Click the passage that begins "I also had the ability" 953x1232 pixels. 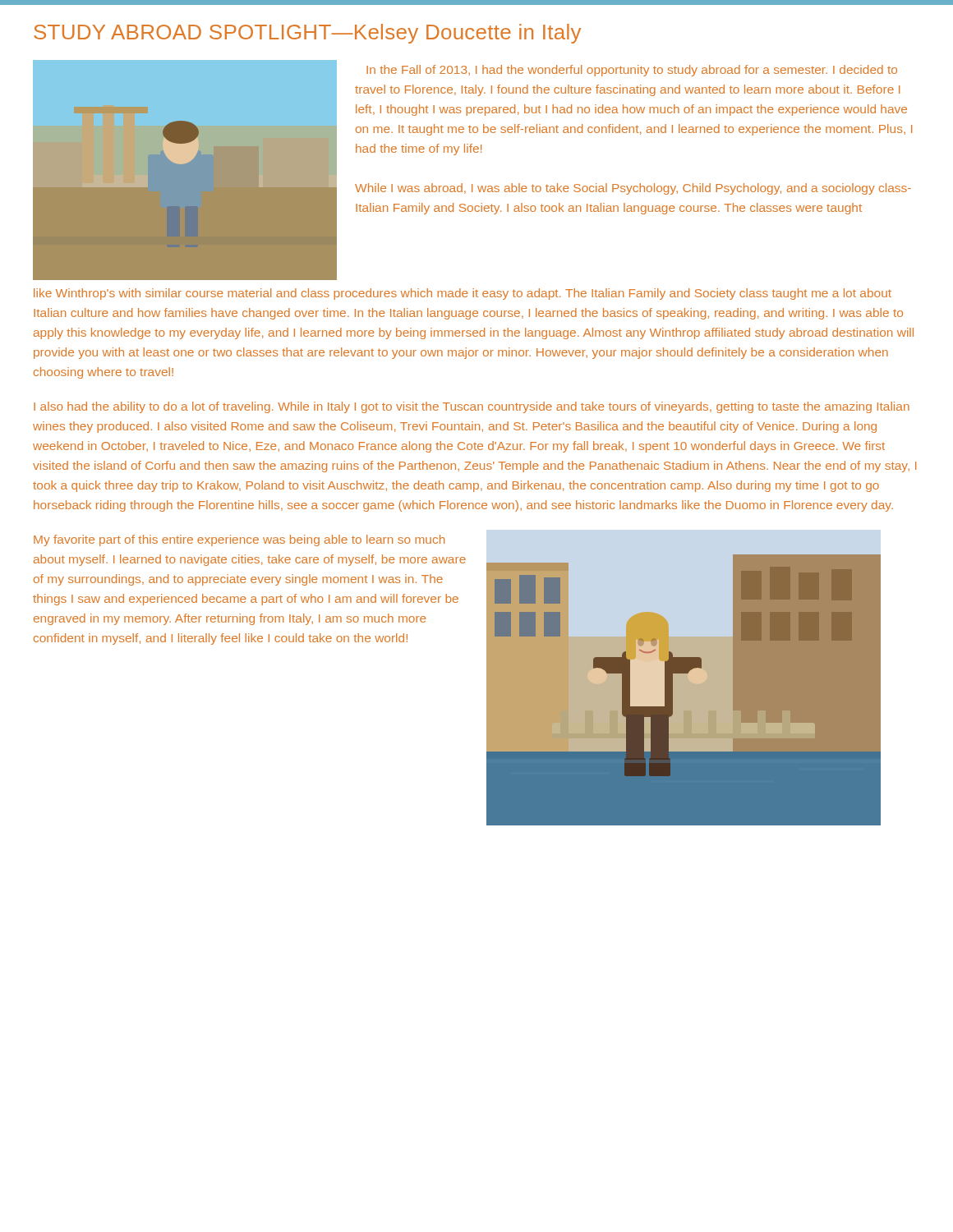point(475,456)
